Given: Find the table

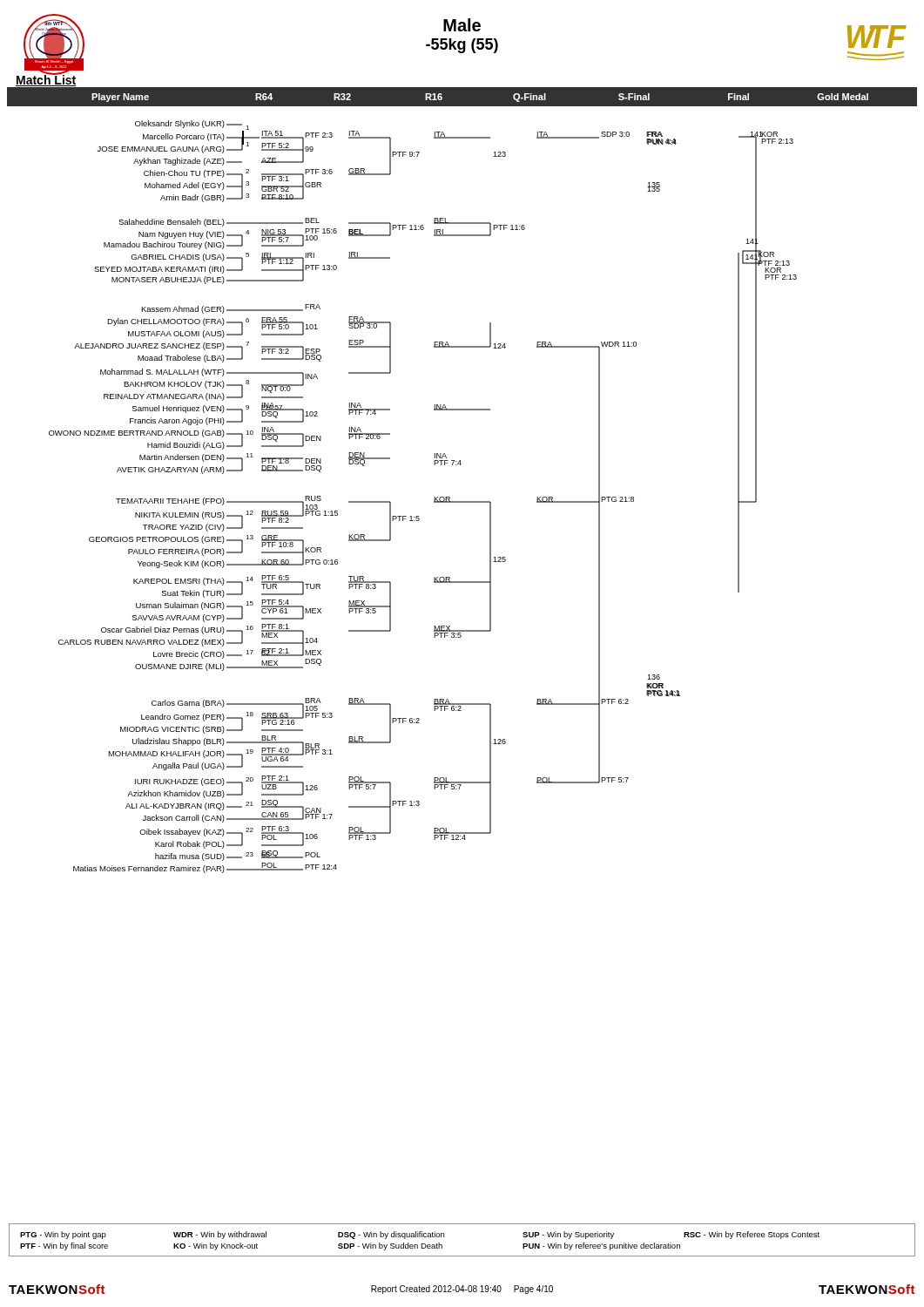Looking at the screenshot, I should coord(462,1240).
